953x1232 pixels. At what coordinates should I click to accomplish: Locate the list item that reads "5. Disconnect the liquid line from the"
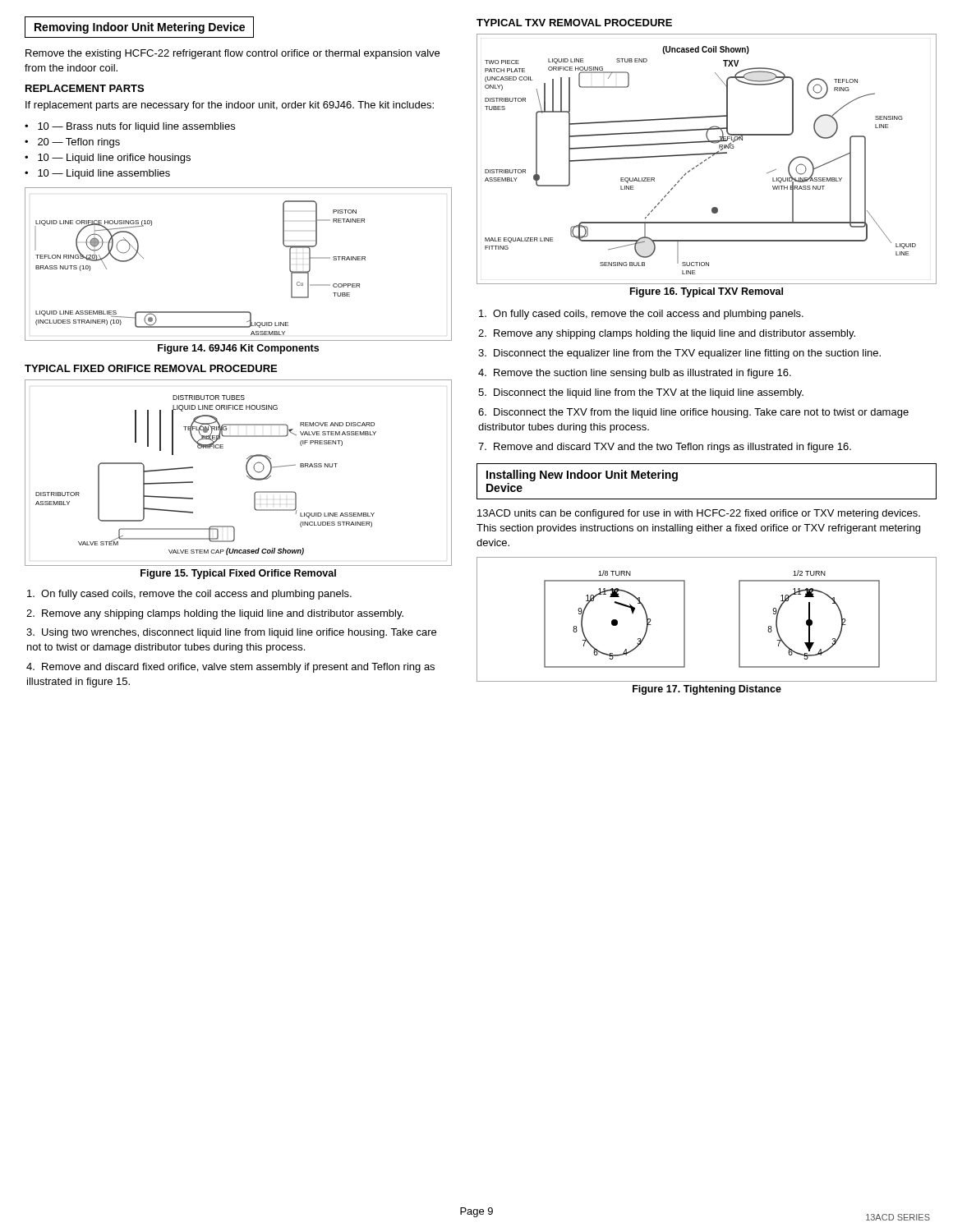pyautogui.click(x=641, y=392)
